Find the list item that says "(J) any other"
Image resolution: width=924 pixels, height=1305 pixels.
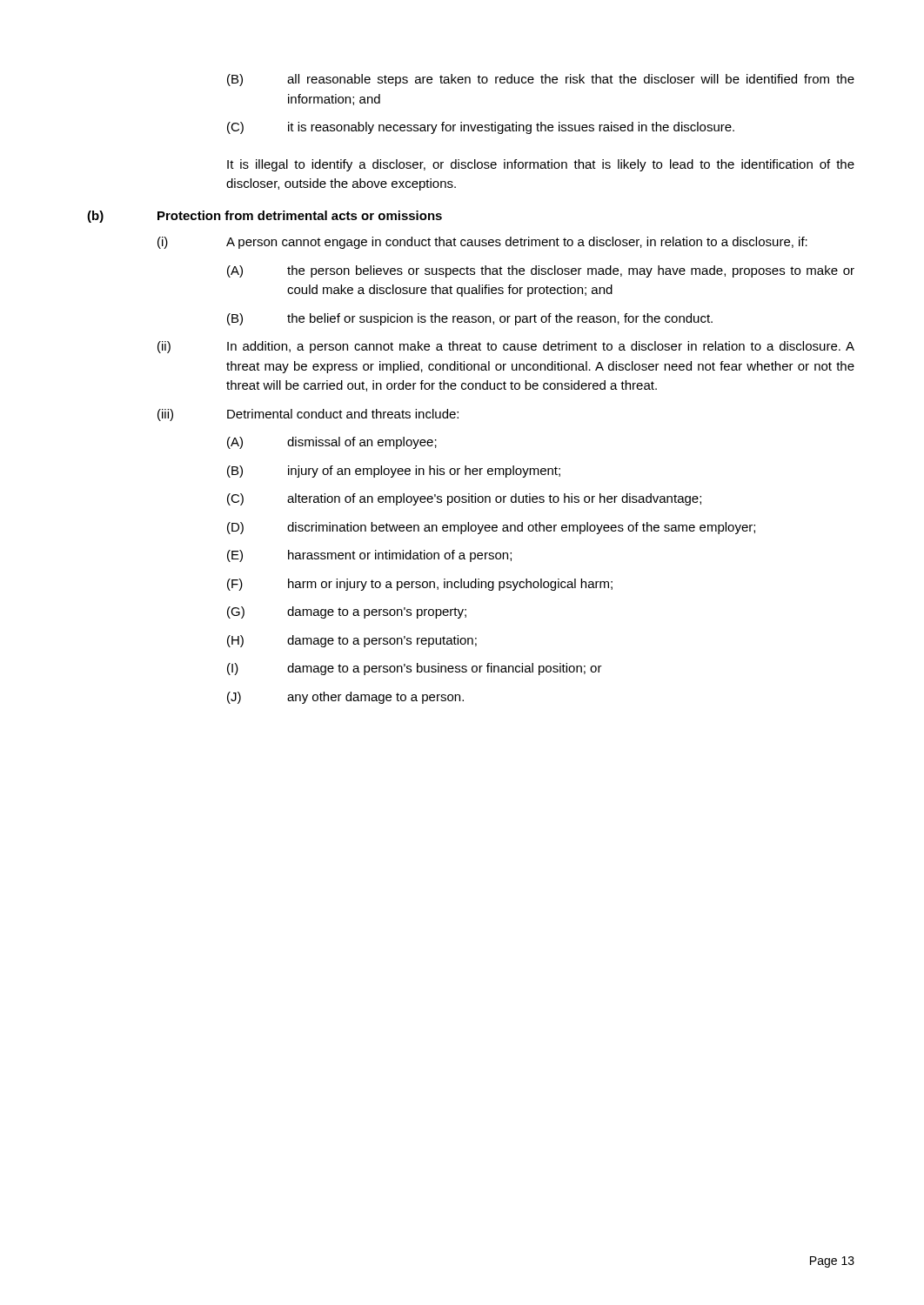click(345, 698)
